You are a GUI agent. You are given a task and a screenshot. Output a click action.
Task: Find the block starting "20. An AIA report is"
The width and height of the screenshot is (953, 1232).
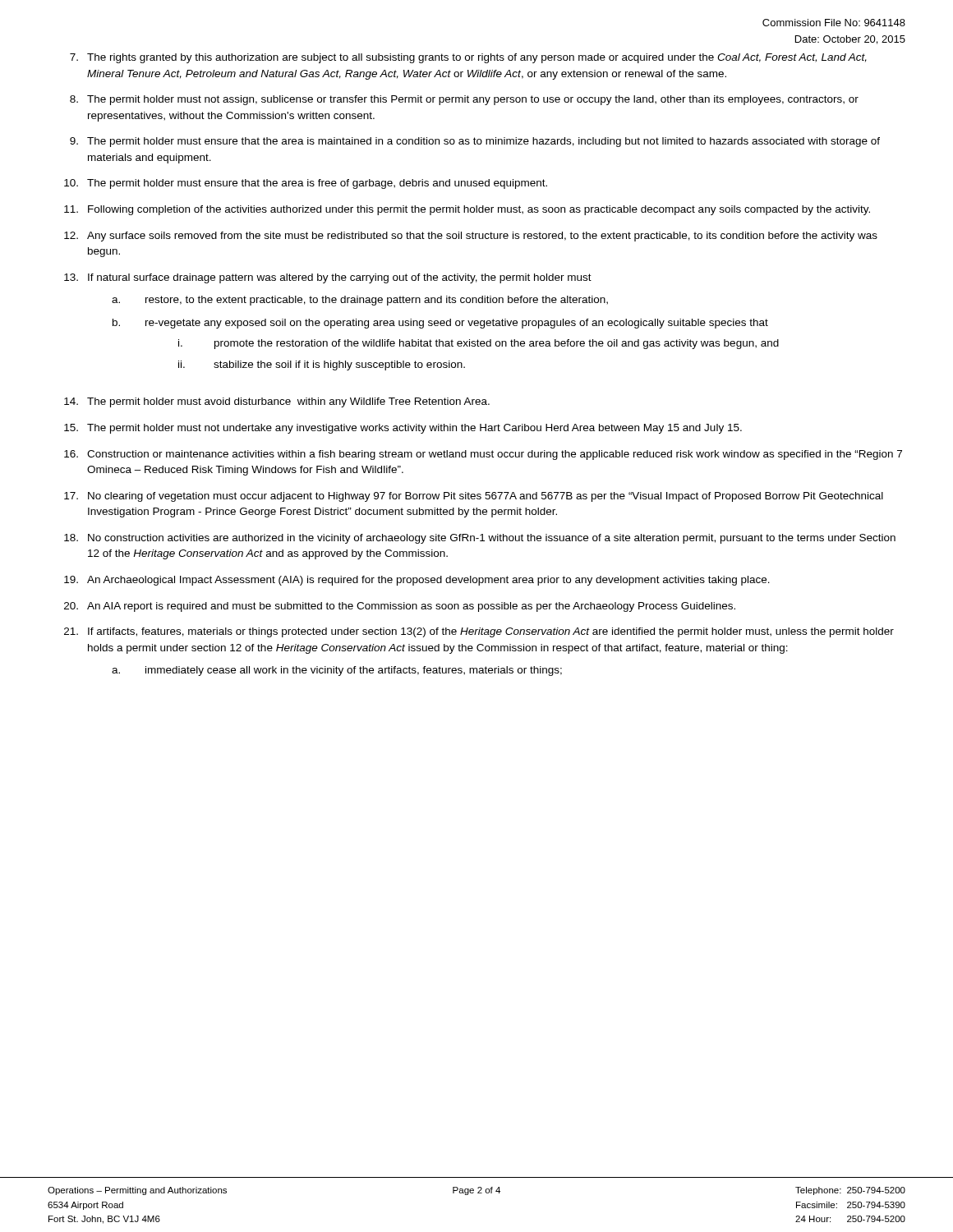point(476,606)
